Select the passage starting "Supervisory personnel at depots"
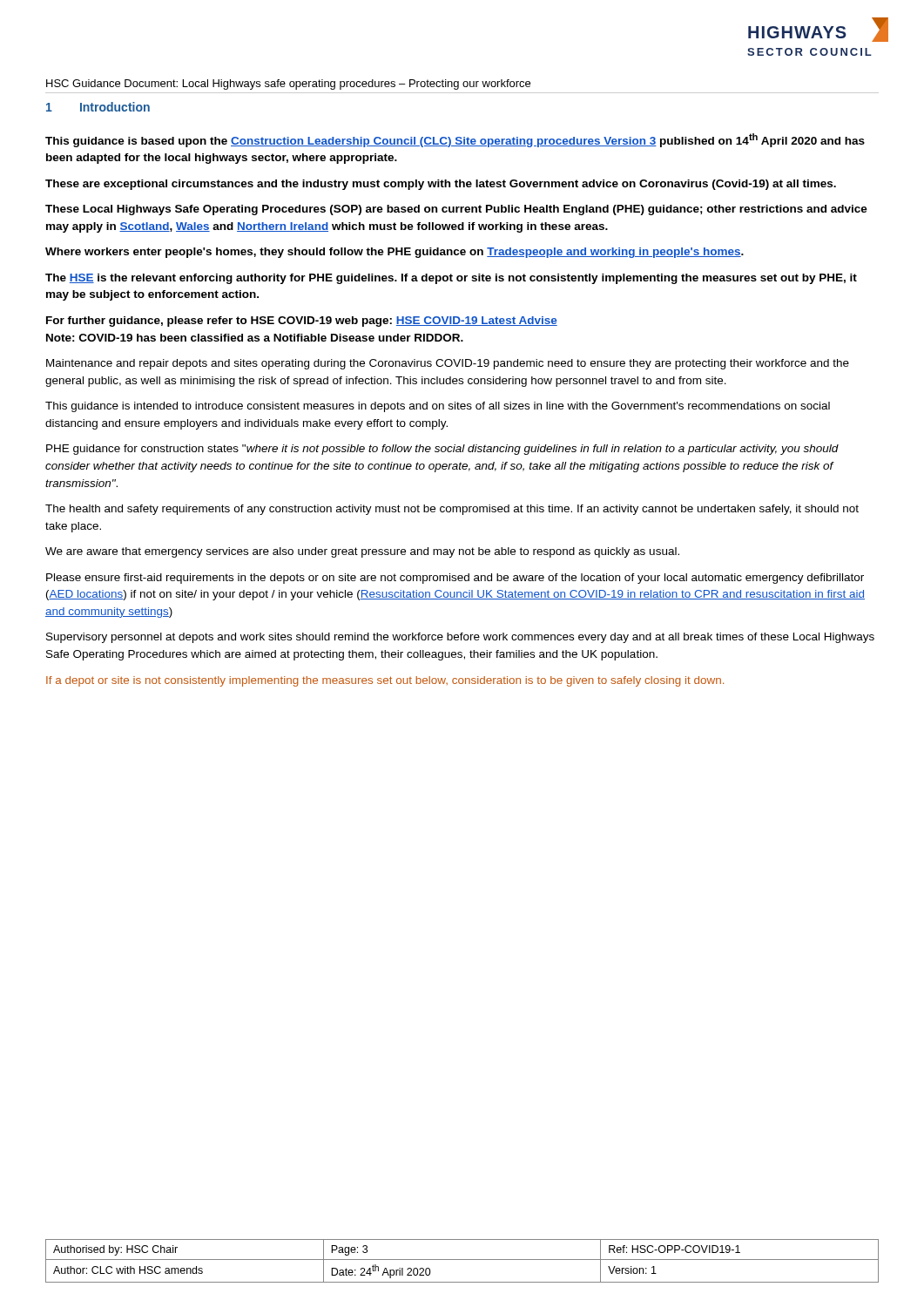Image resolution: width=924 pixels, height=1307 pixels. click(462, 646)
